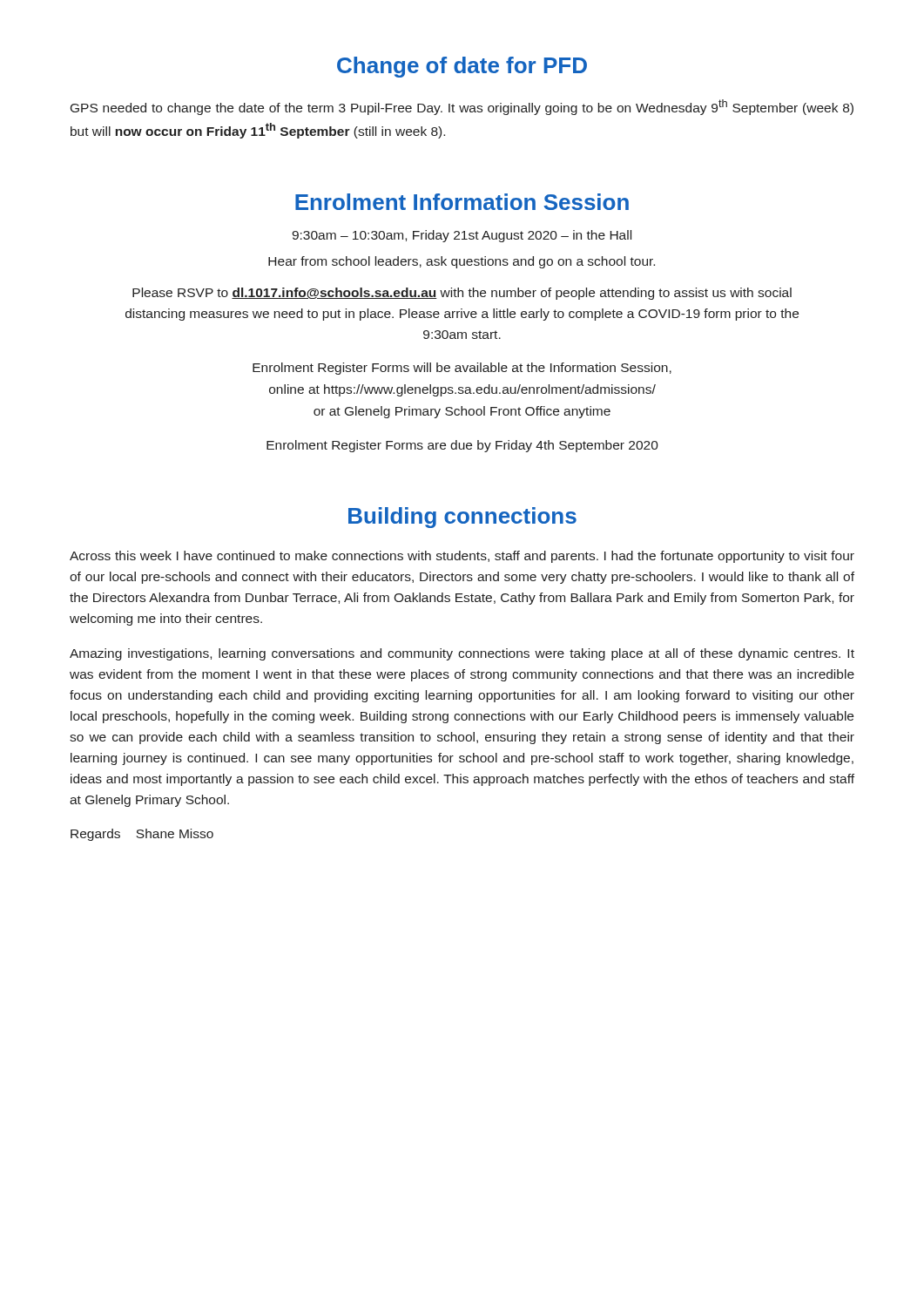Locate the title that reads "Building connections"
The width and height of the screenshot is (924, 1307).
pyautogui.click(x=462, y=516)
